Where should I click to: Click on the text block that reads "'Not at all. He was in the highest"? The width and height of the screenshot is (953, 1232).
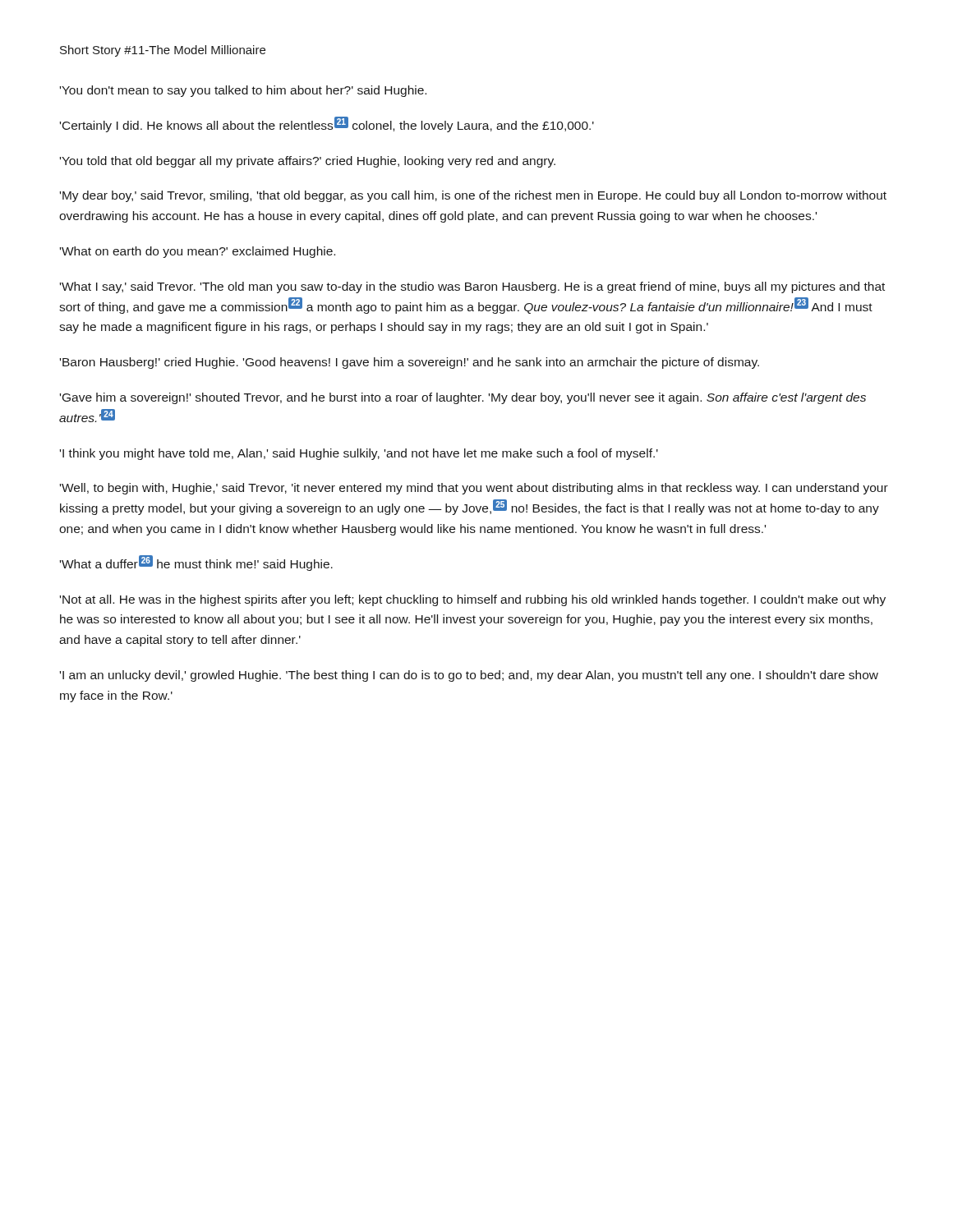[x=472, y=619]
